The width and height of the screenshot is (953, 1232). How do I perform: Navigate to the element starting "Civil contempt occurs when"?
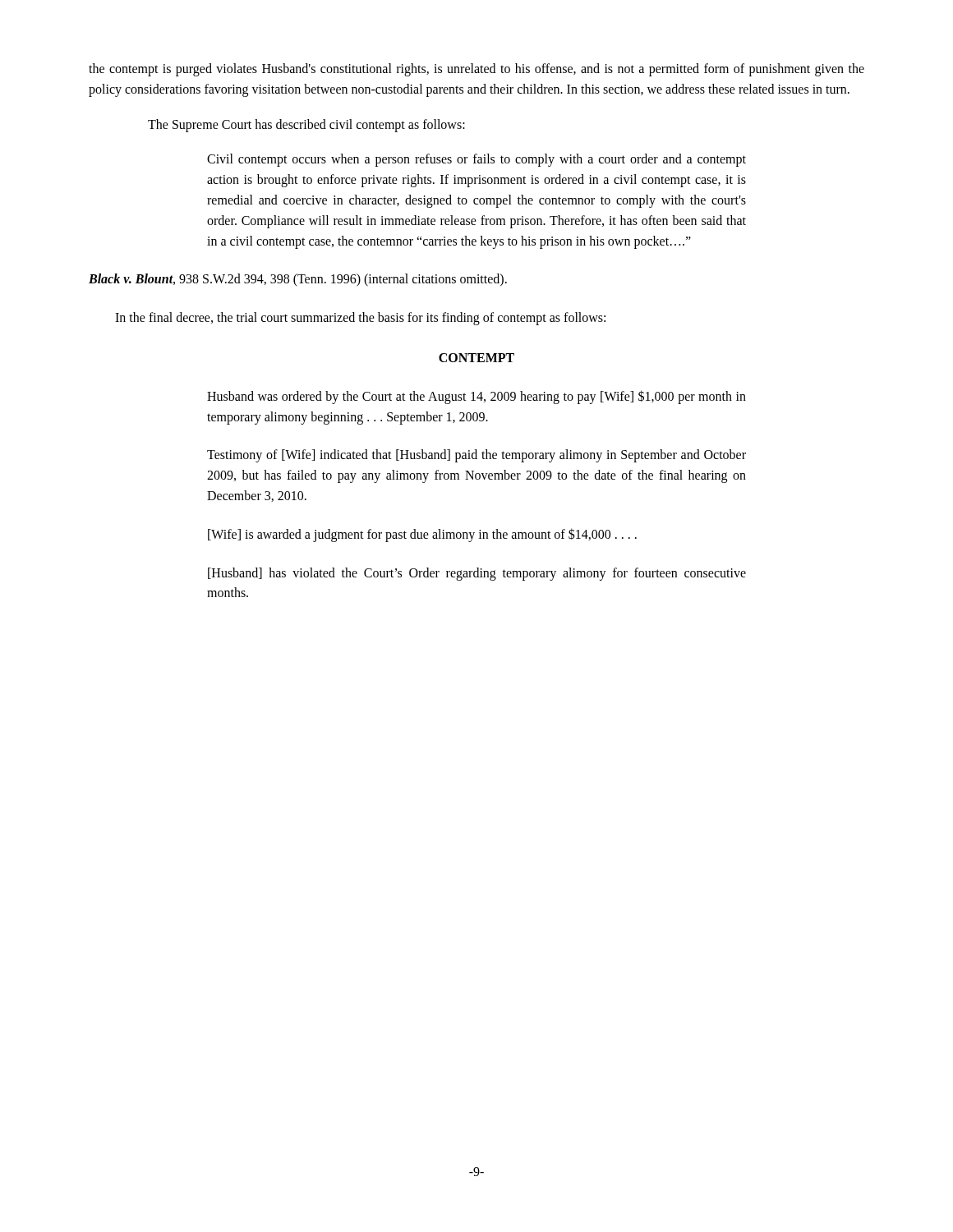pyautogui.click(x=476, y=200)
